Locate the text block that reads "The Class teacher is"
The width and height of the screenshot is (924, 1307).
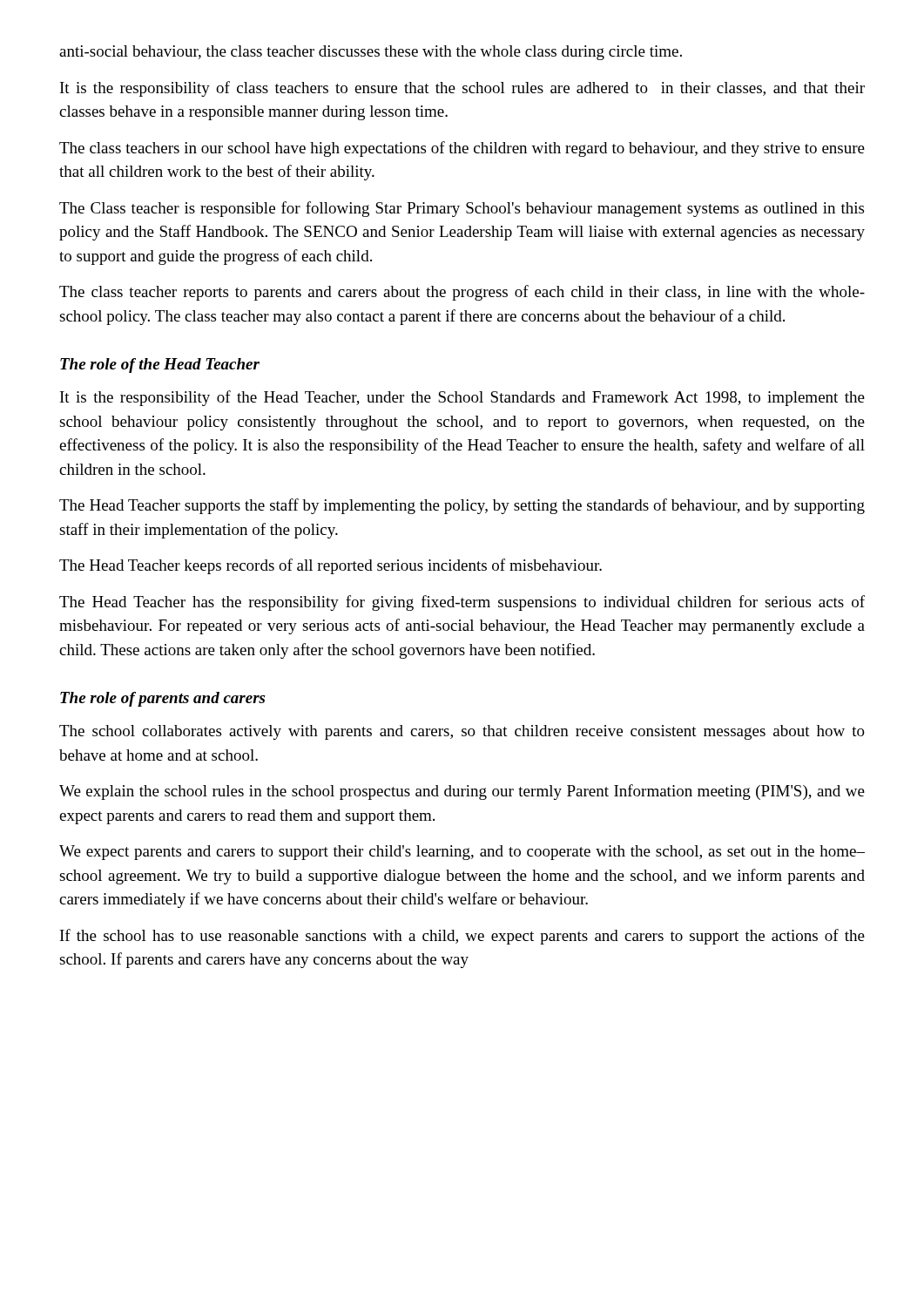coord(462,232)
